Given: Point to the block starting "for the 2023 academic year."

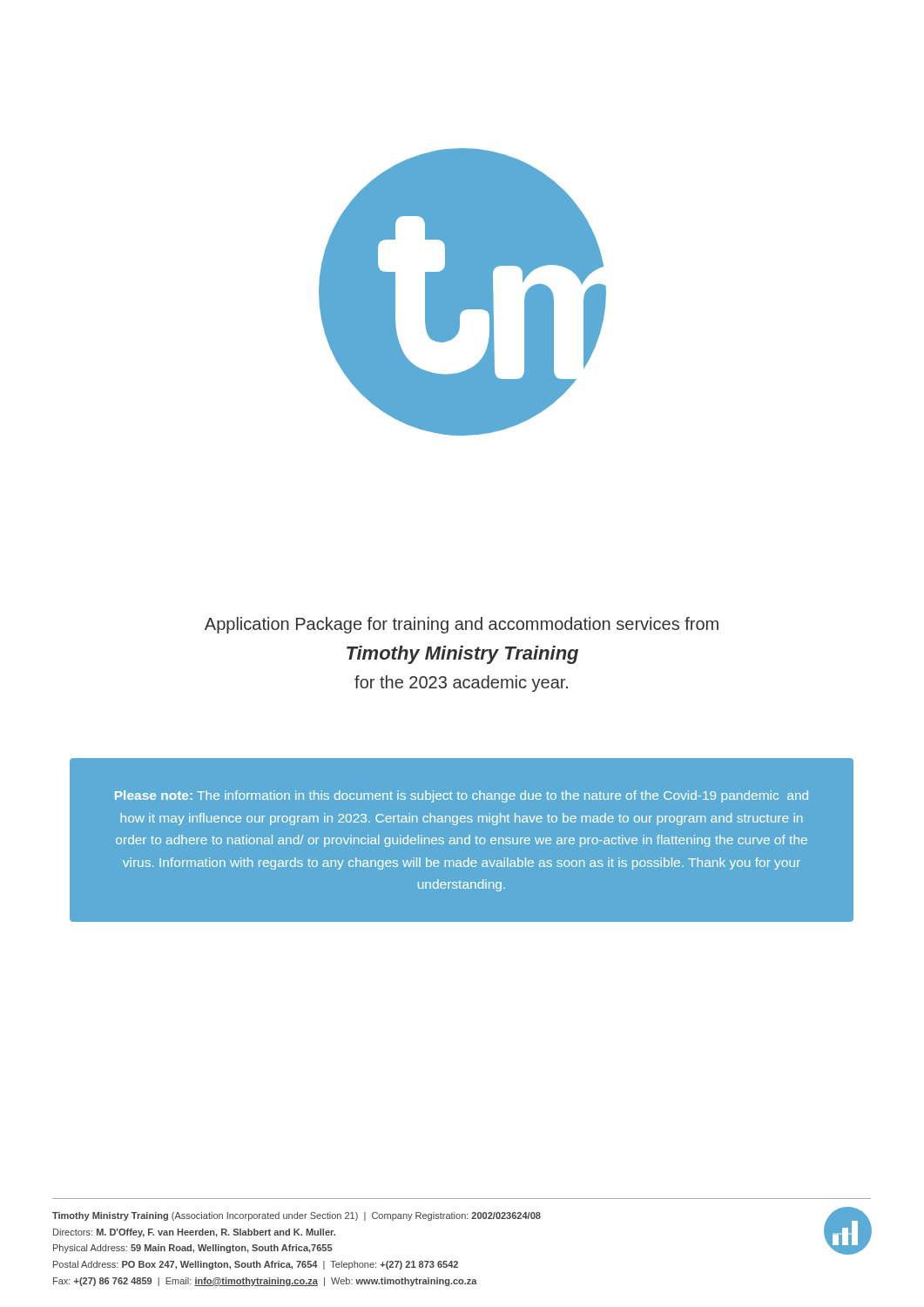Looking at the screenshot, I should pyautogui.click(x=462, y=682).
